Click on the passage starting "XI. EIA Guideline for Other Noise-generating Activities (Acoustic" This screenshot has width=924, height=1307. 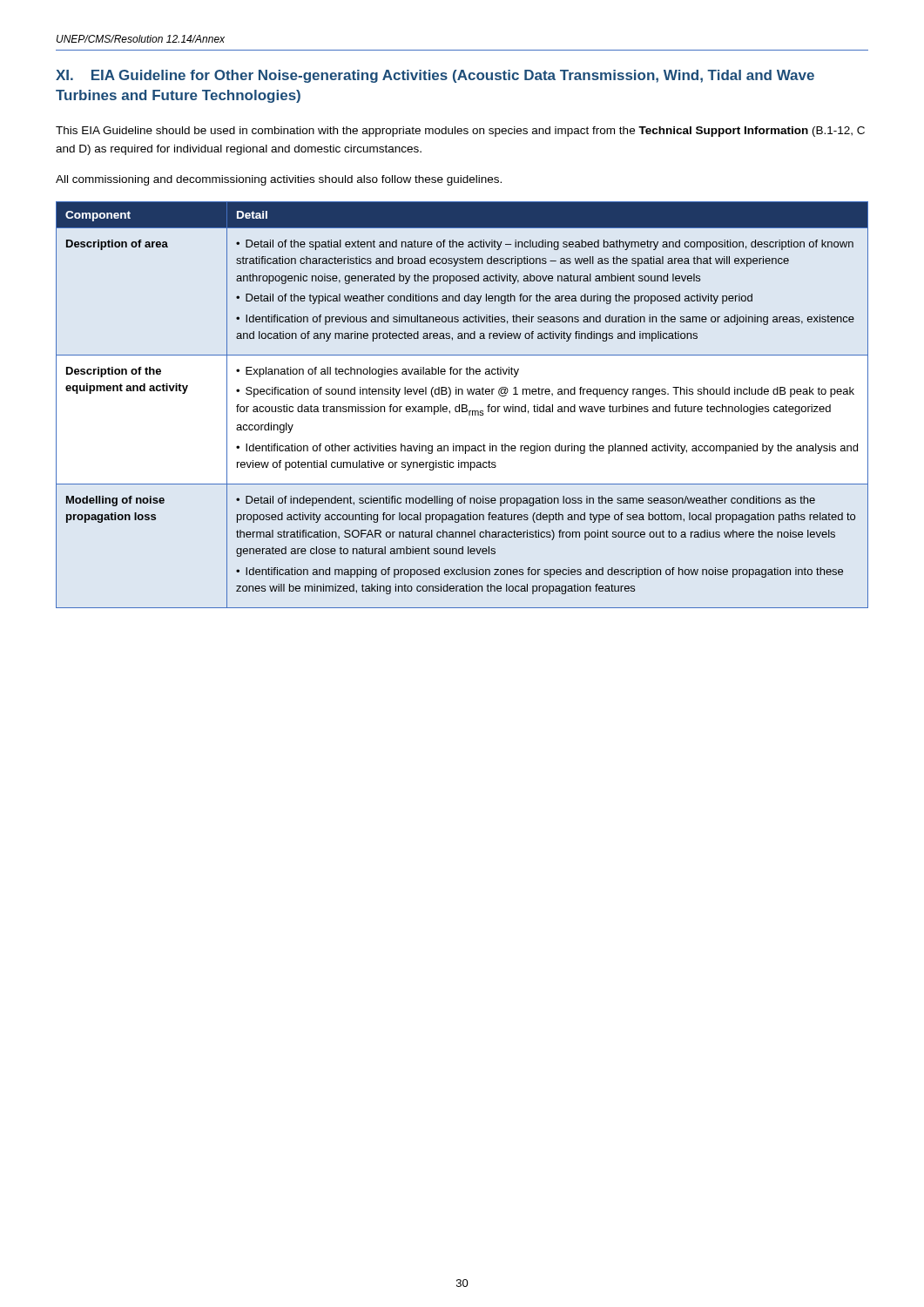click(435, 85)
